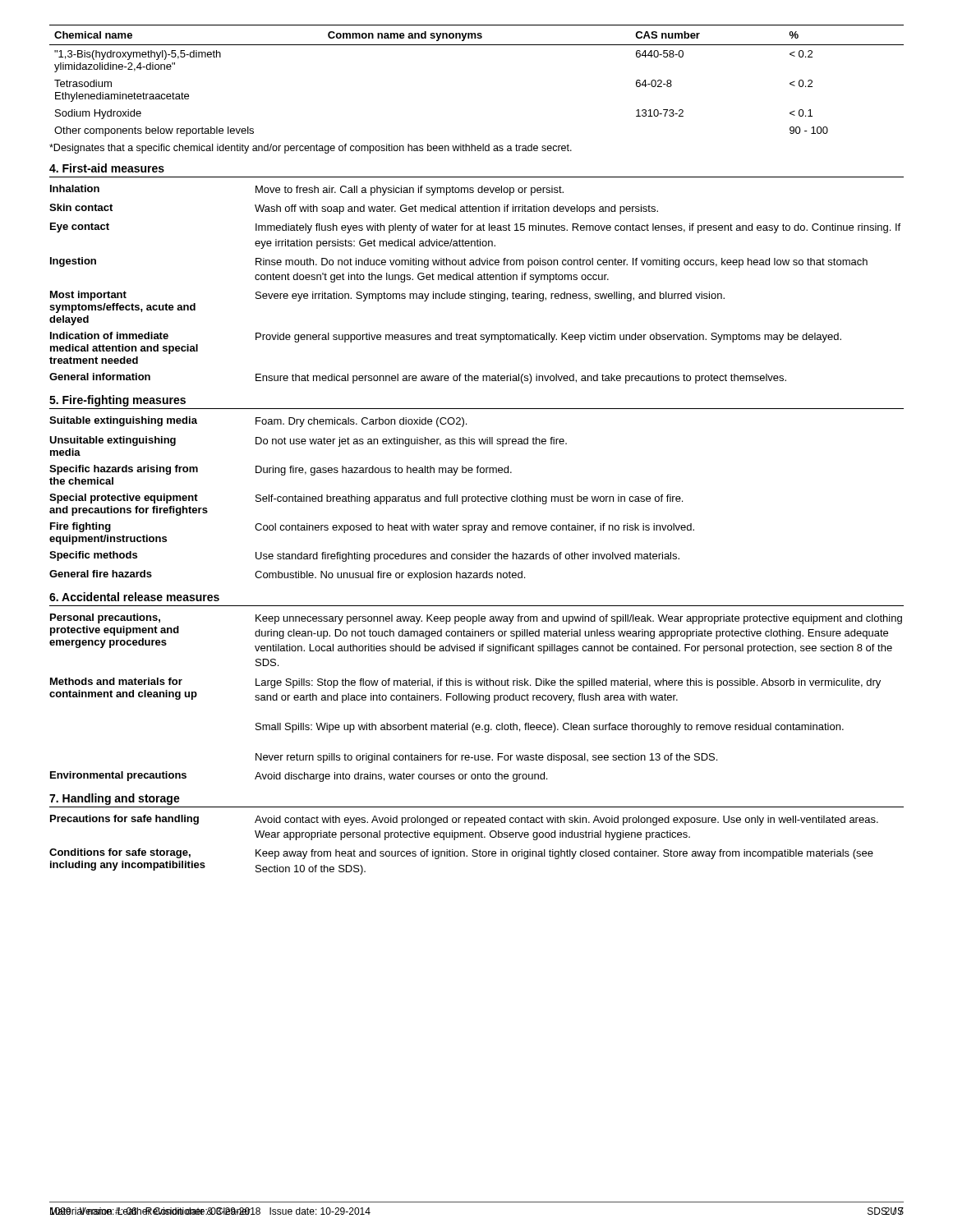Click where it says "4. First-aid measures"
The height and width of the screenshot is (1232, 953).
point(107,168)
